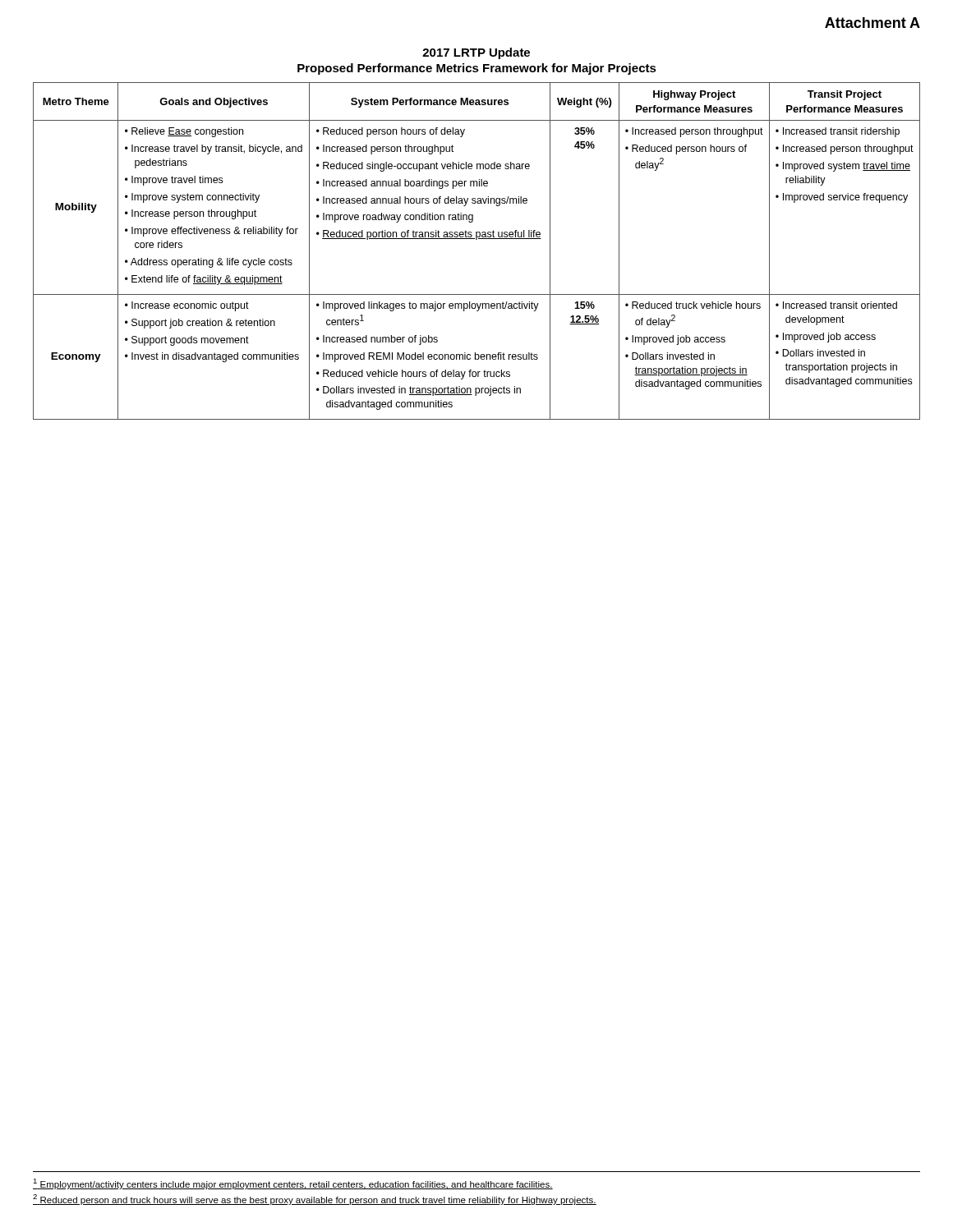Find the table that mentions "Transit Project Performance Measures"
953x1232 pixels.
coord(476,583)
